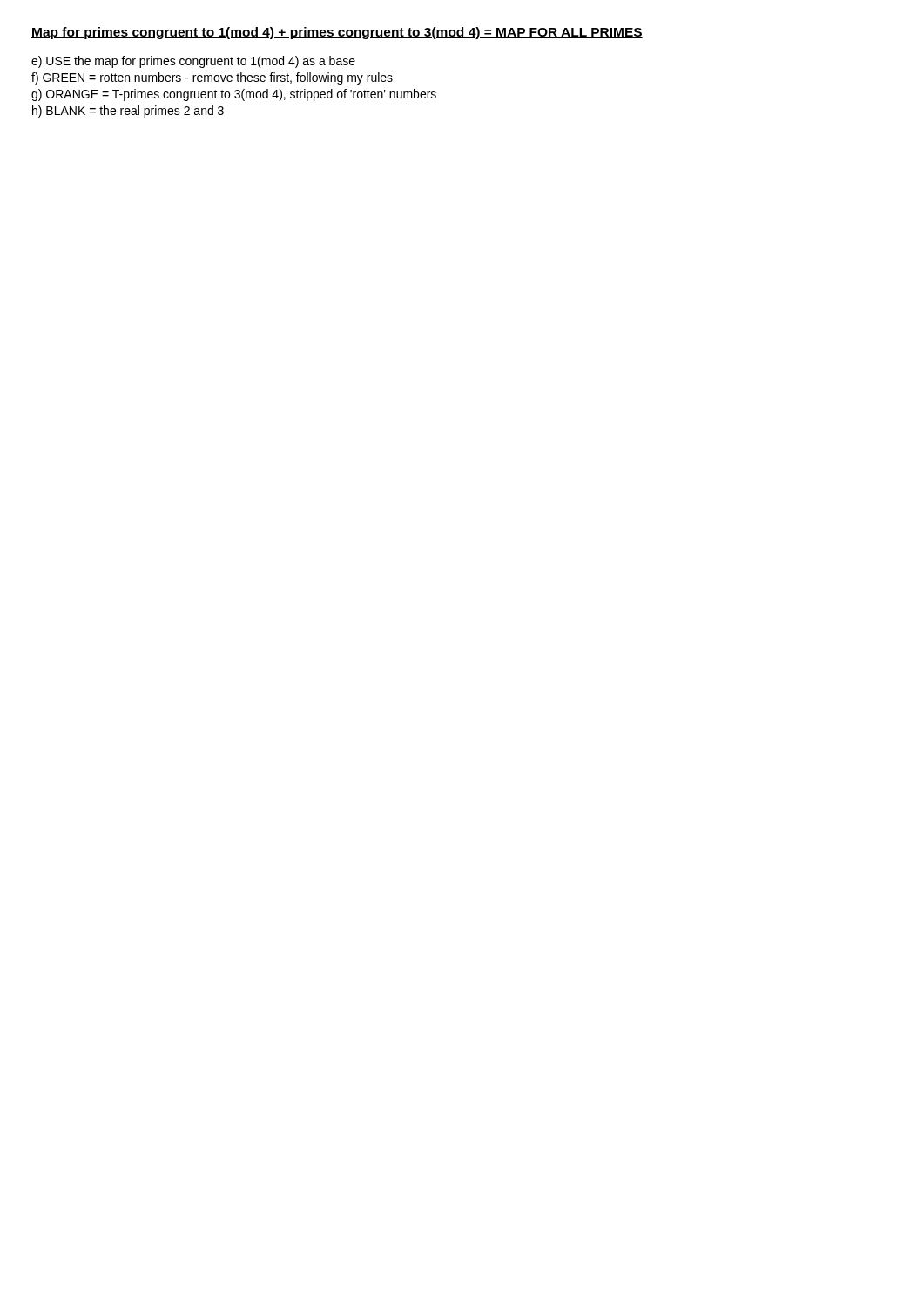Locate the text starting "Map for primes congruent to 1(mod"
The width and height of the screenshot is (924, 1307).
pyautogui.click(x=337, y=32)
